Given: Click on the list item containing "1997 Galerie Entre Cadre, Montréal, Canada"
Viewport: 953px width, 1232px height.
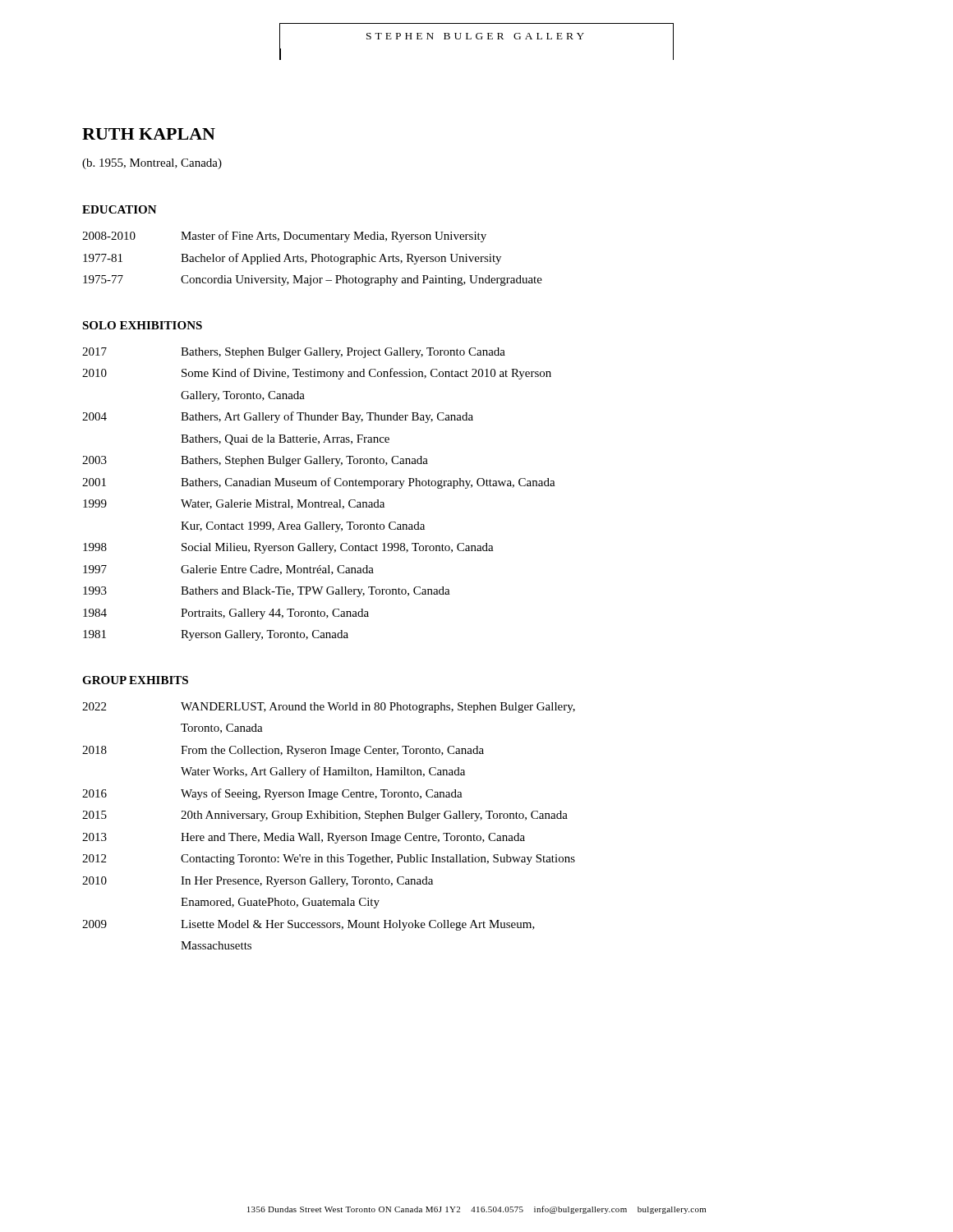Looking at the screenshot, I should pos(228,570).
